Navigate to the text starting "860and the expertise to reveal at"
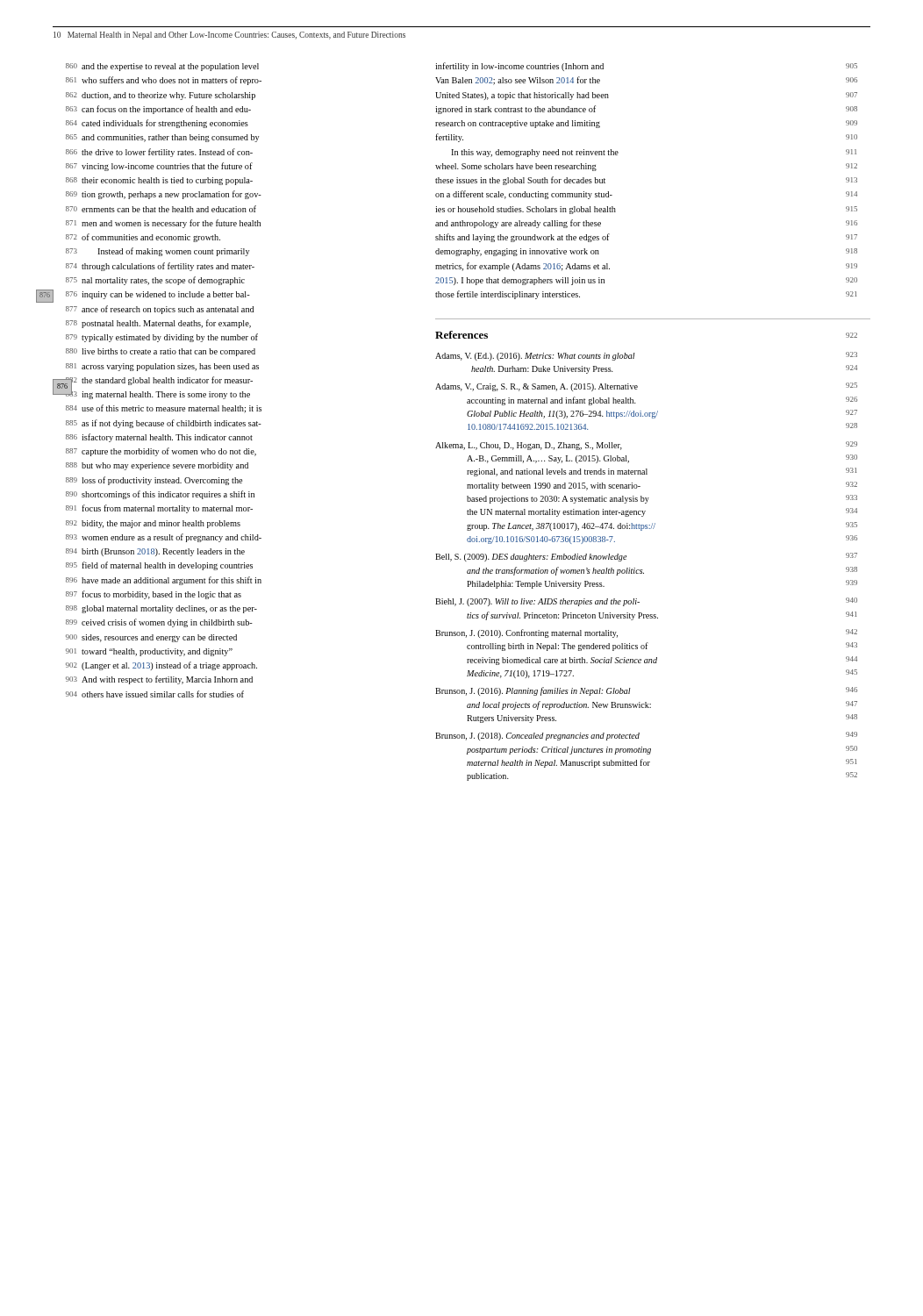The height and width of the screenshot is (1316, 923). (x=234, y=152)
